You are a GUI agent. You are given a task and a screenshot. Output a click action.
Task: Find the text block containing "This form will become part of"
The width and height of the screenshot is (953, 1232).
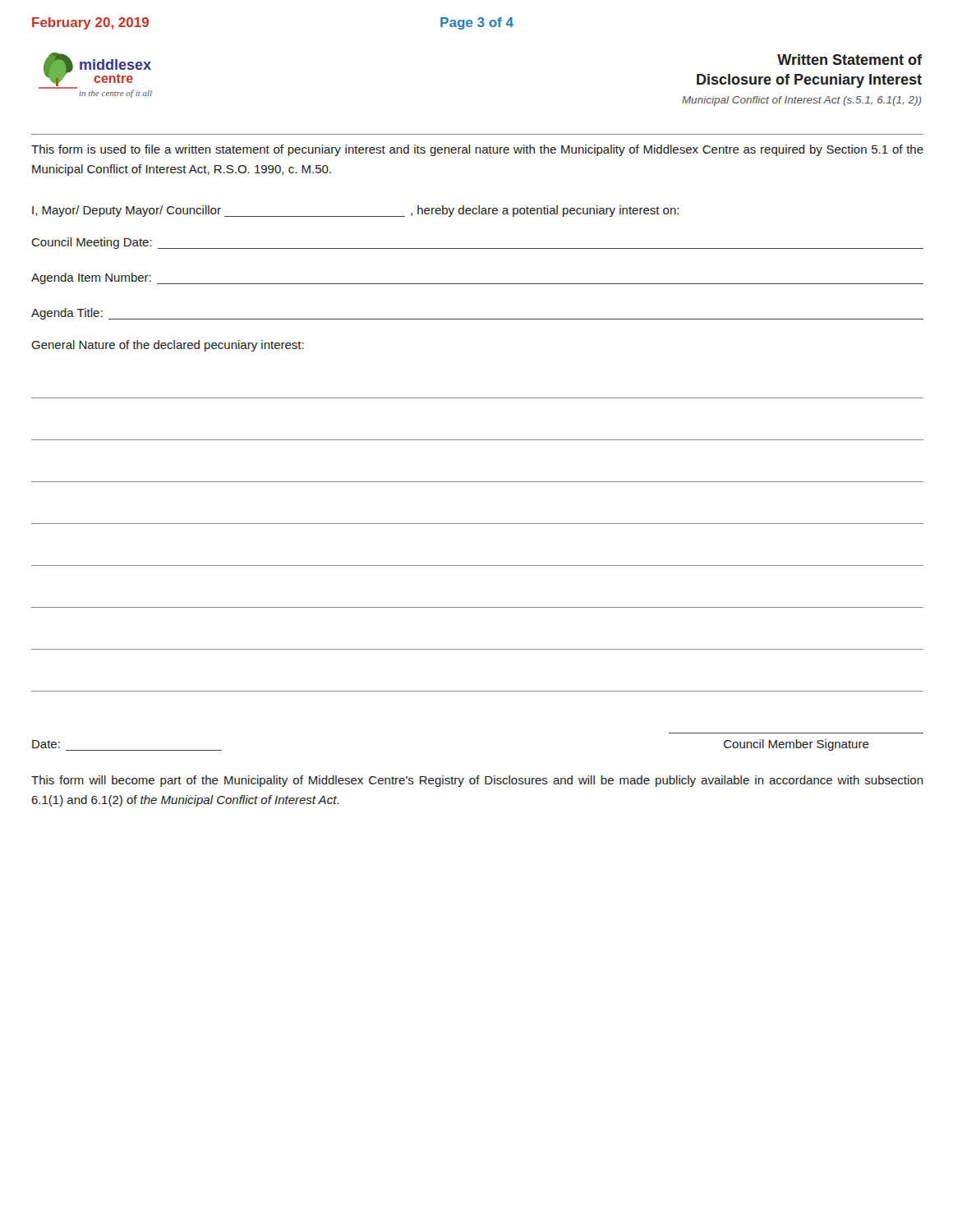pyautogui.click(x=477, y=790)
